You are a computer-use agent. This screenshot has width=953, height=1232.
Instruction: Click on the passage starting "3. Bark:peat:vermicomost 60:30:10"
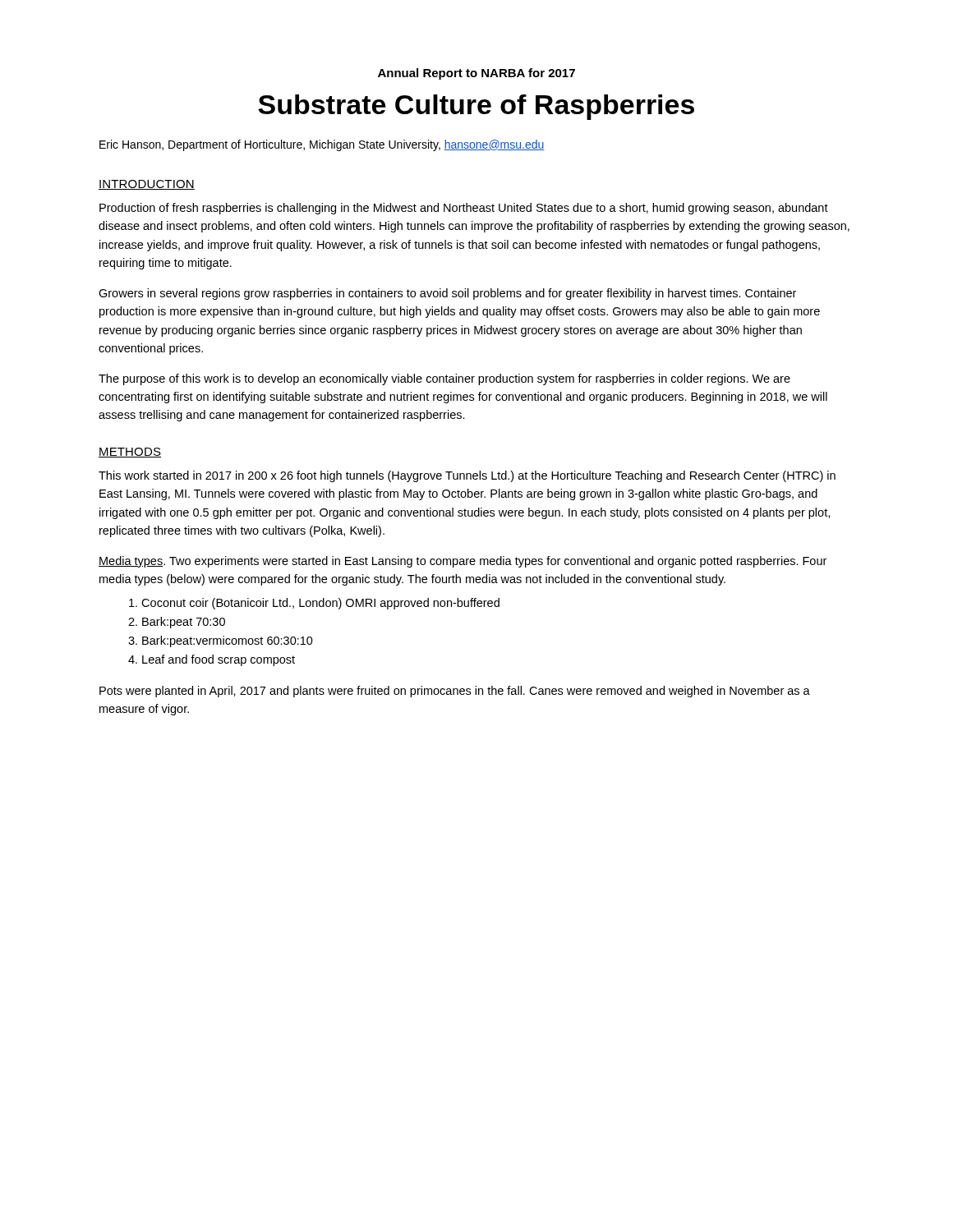click(221, 641)
